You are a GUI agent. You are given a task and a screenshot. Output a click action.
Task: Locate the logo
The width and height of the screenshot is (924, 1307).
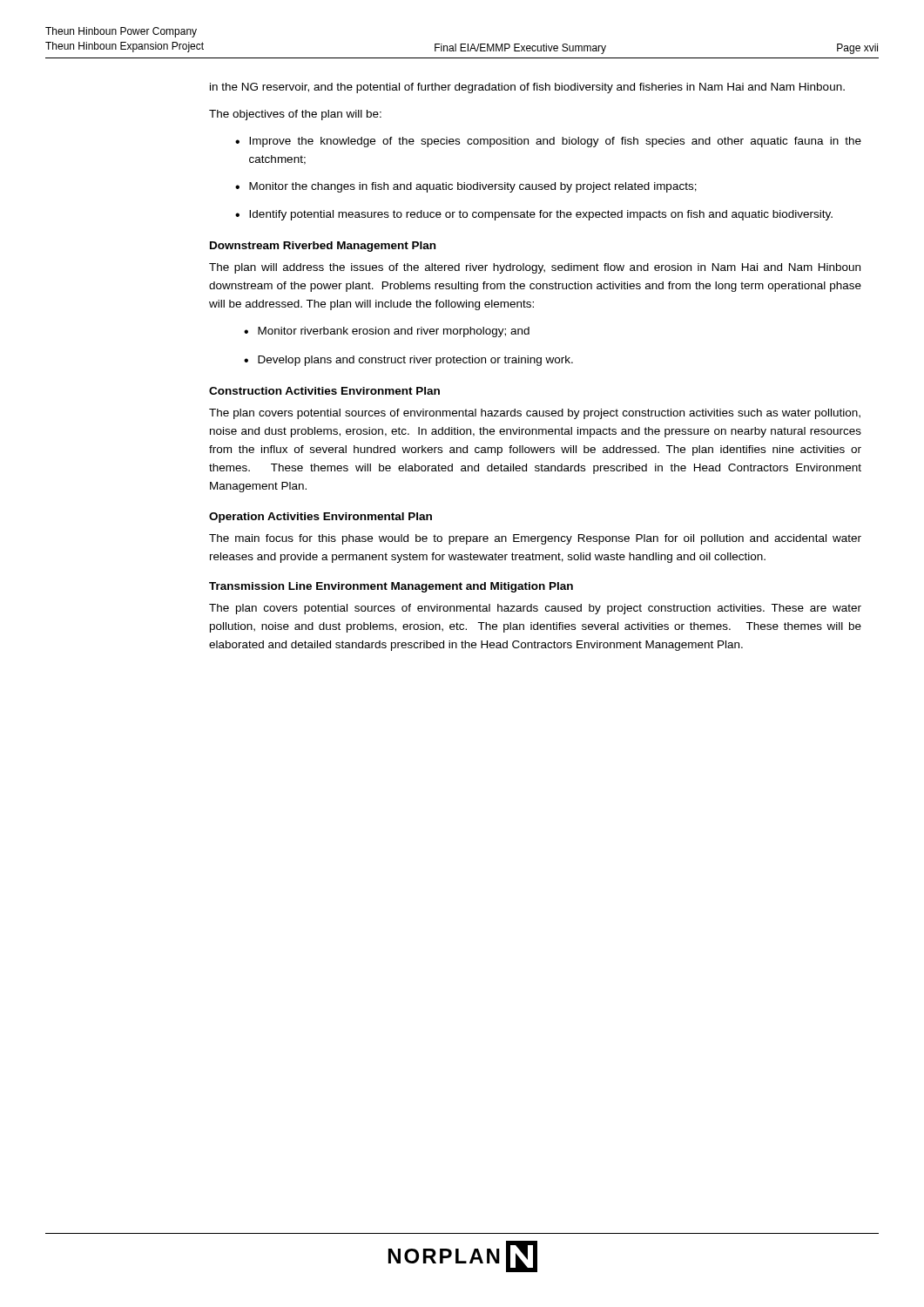click(x=462, y=1256)
